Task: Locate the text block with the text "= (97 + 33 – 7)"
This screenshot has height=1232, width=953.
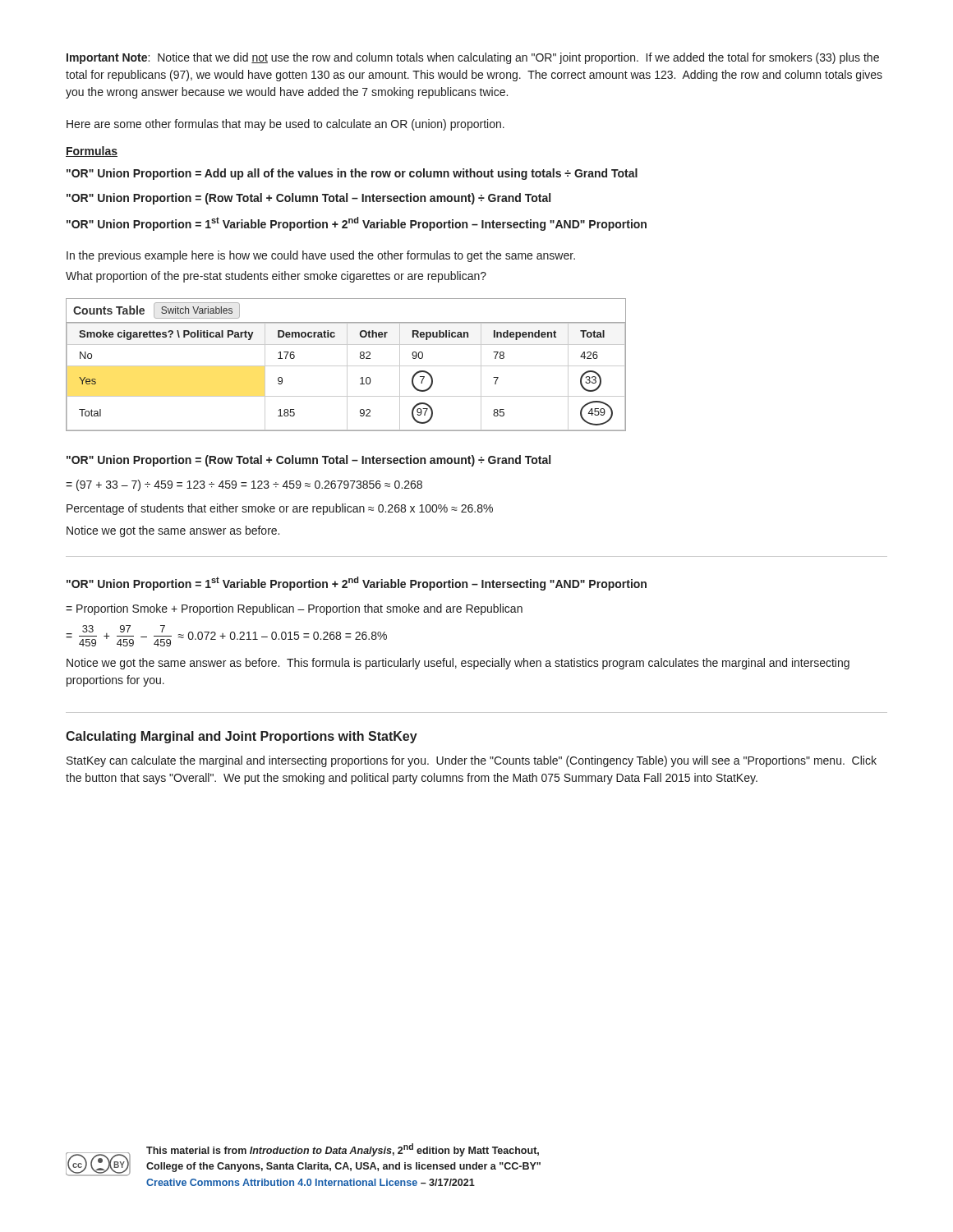Action: (x=244, y=485)
